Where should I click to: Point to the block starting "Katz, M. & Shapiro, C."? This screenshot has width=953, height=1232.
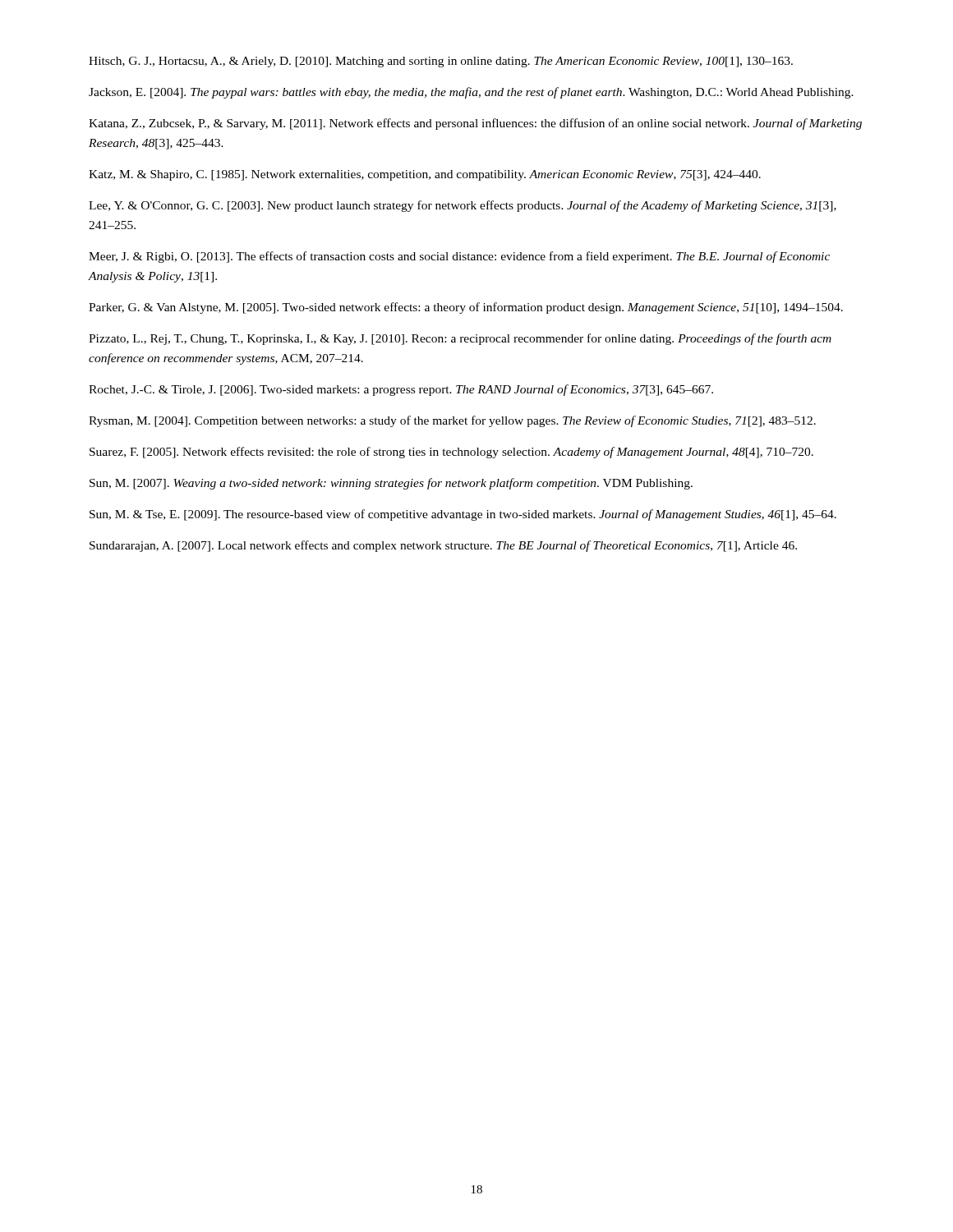[x=476, y=174]
